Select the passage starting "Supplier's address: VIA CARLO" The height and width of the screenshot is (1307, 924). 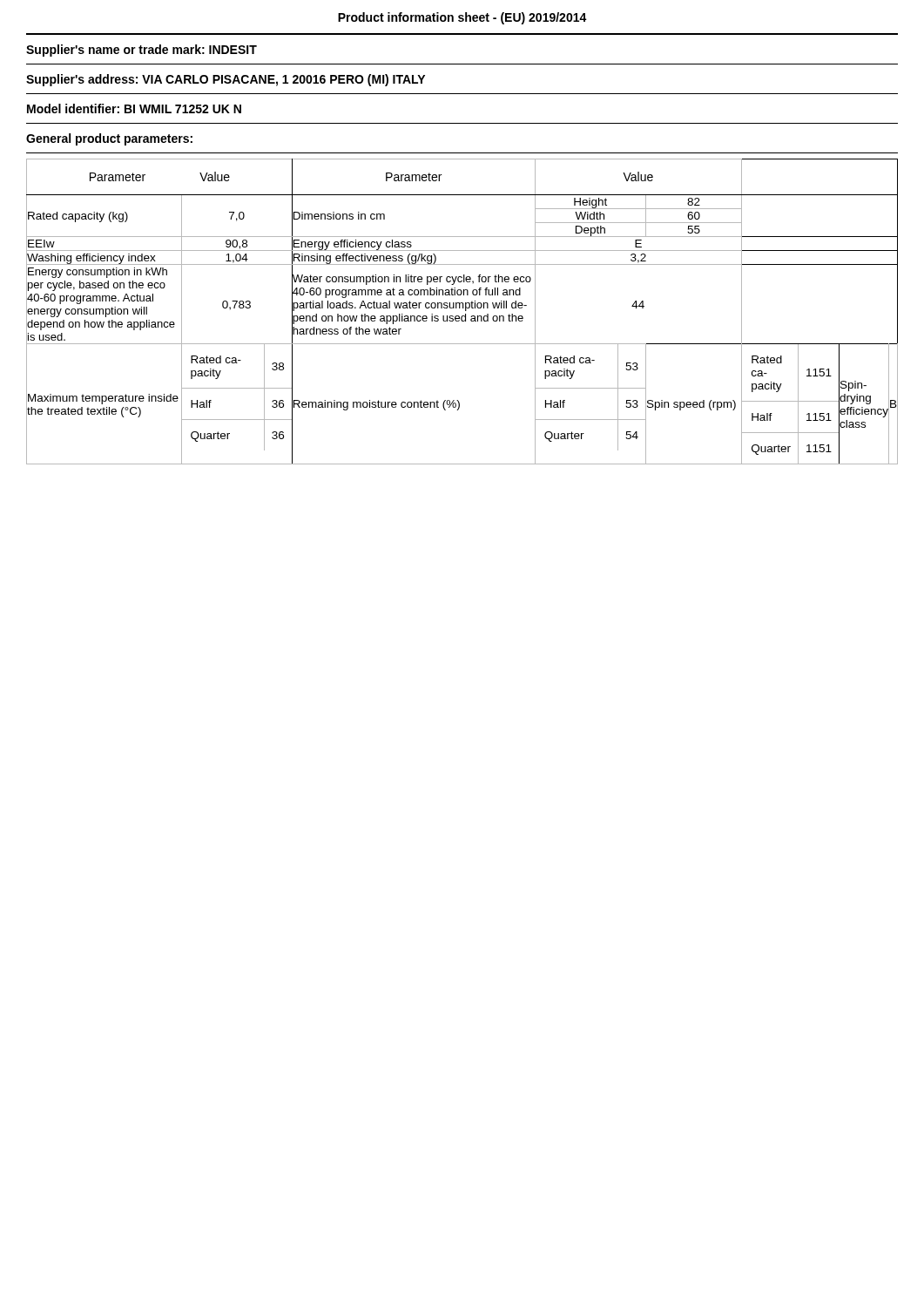tap(226, 79)
